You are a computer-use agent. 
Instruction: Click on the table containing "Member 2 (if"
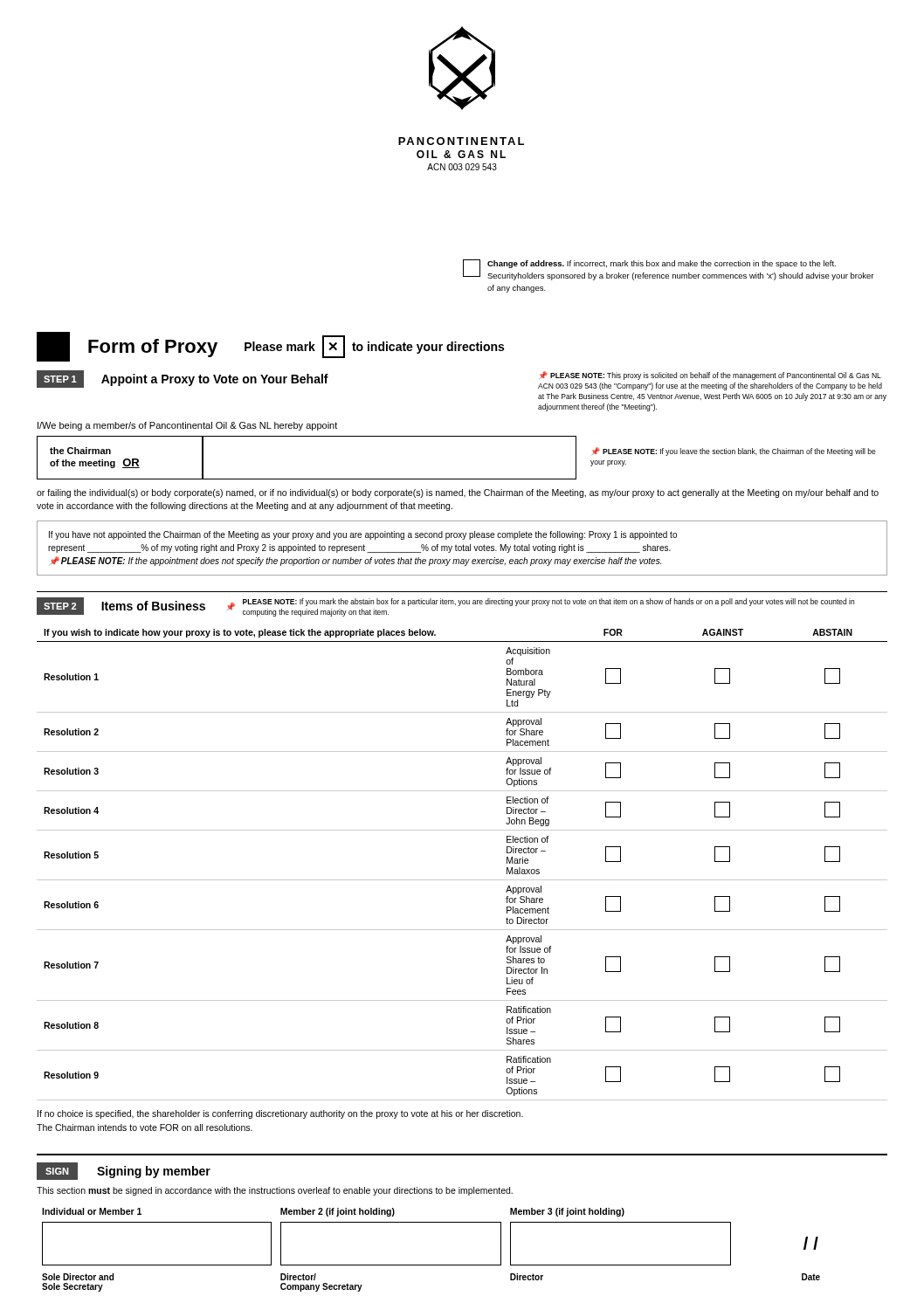coord(462,1250)
